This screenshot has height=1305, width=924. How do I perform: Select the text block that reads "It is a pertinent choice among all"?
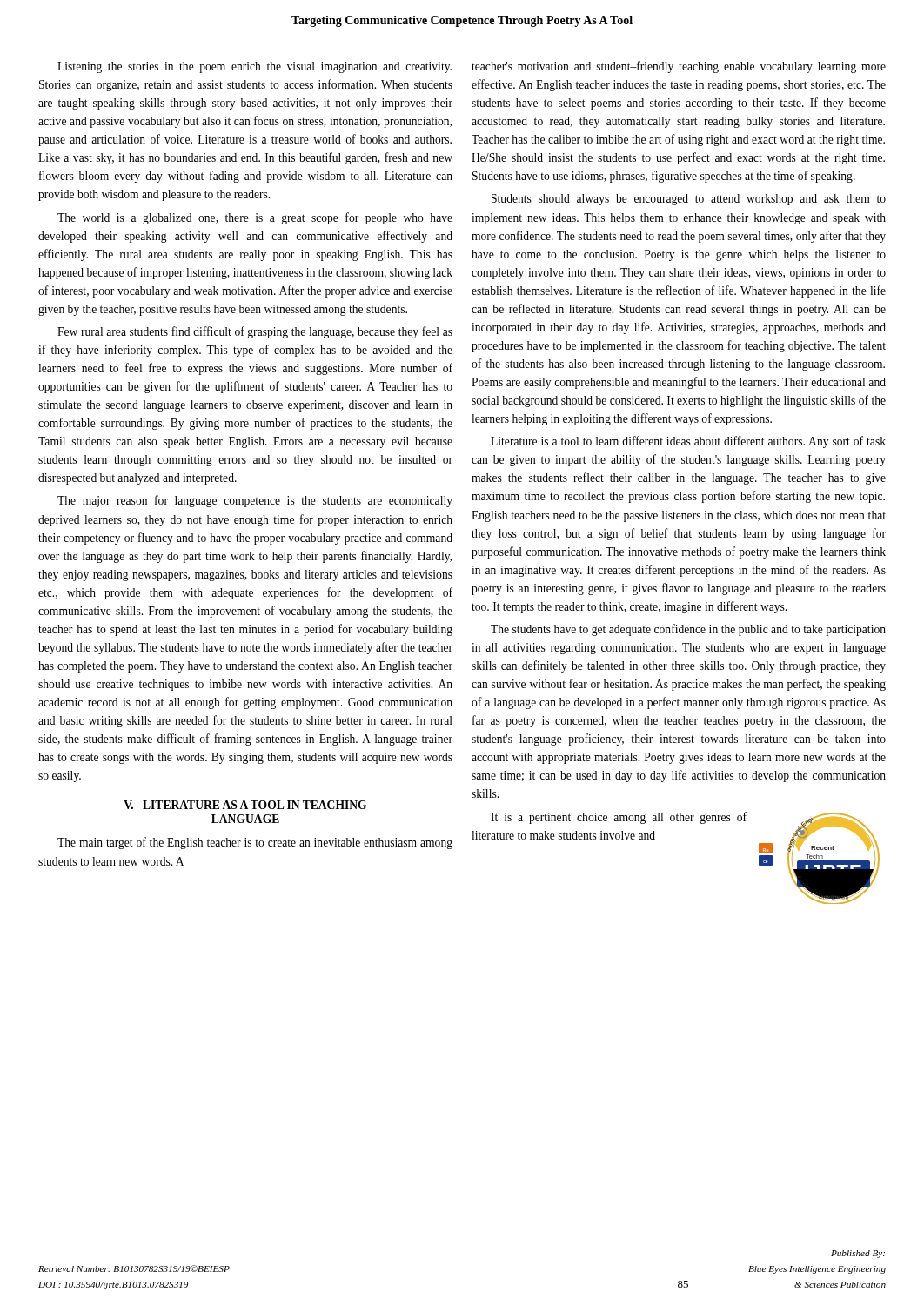click(x=609, y=826)
